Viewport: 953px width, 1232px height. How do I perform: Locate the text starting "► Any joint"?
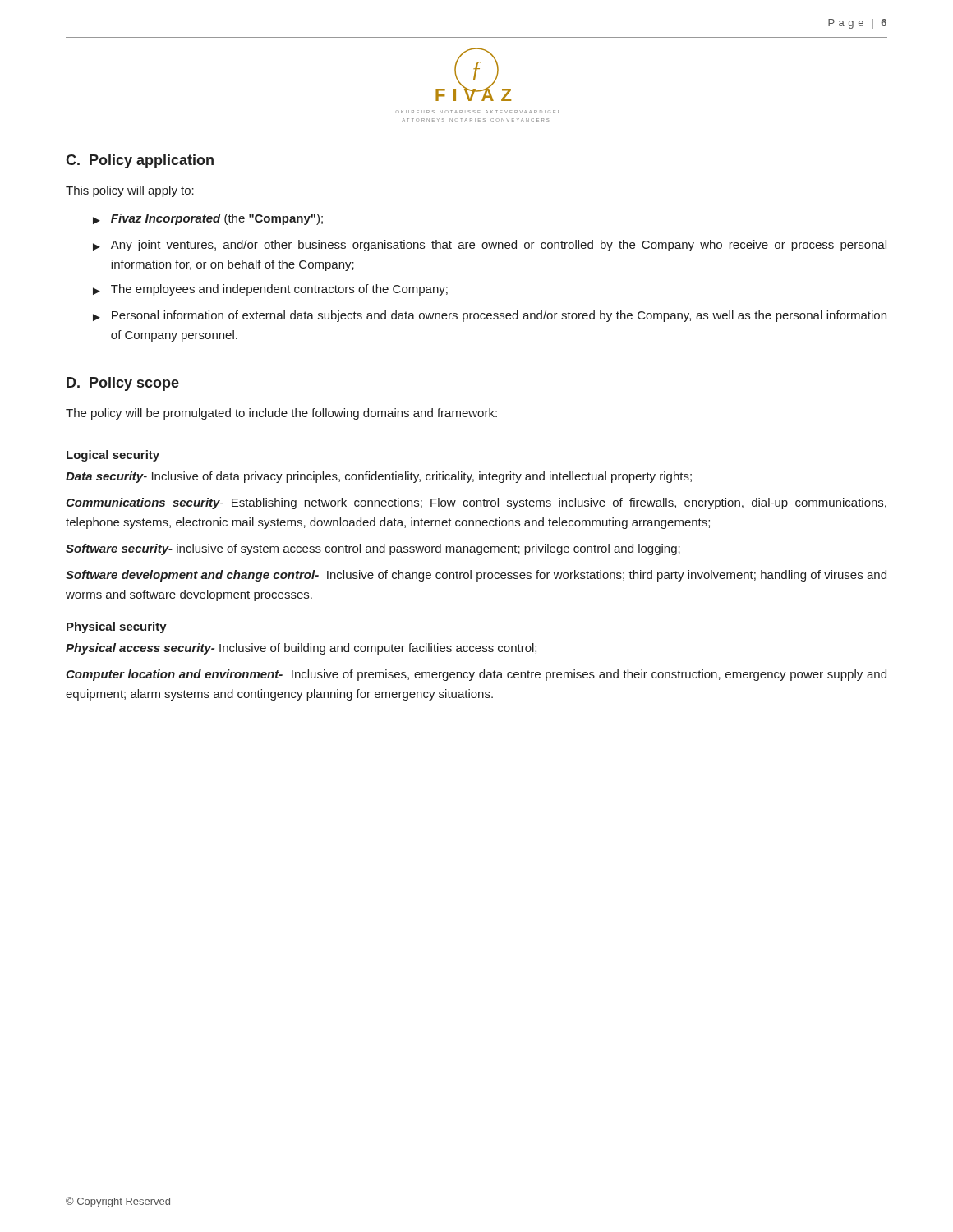pyautogui.click(x=489, y=255)
